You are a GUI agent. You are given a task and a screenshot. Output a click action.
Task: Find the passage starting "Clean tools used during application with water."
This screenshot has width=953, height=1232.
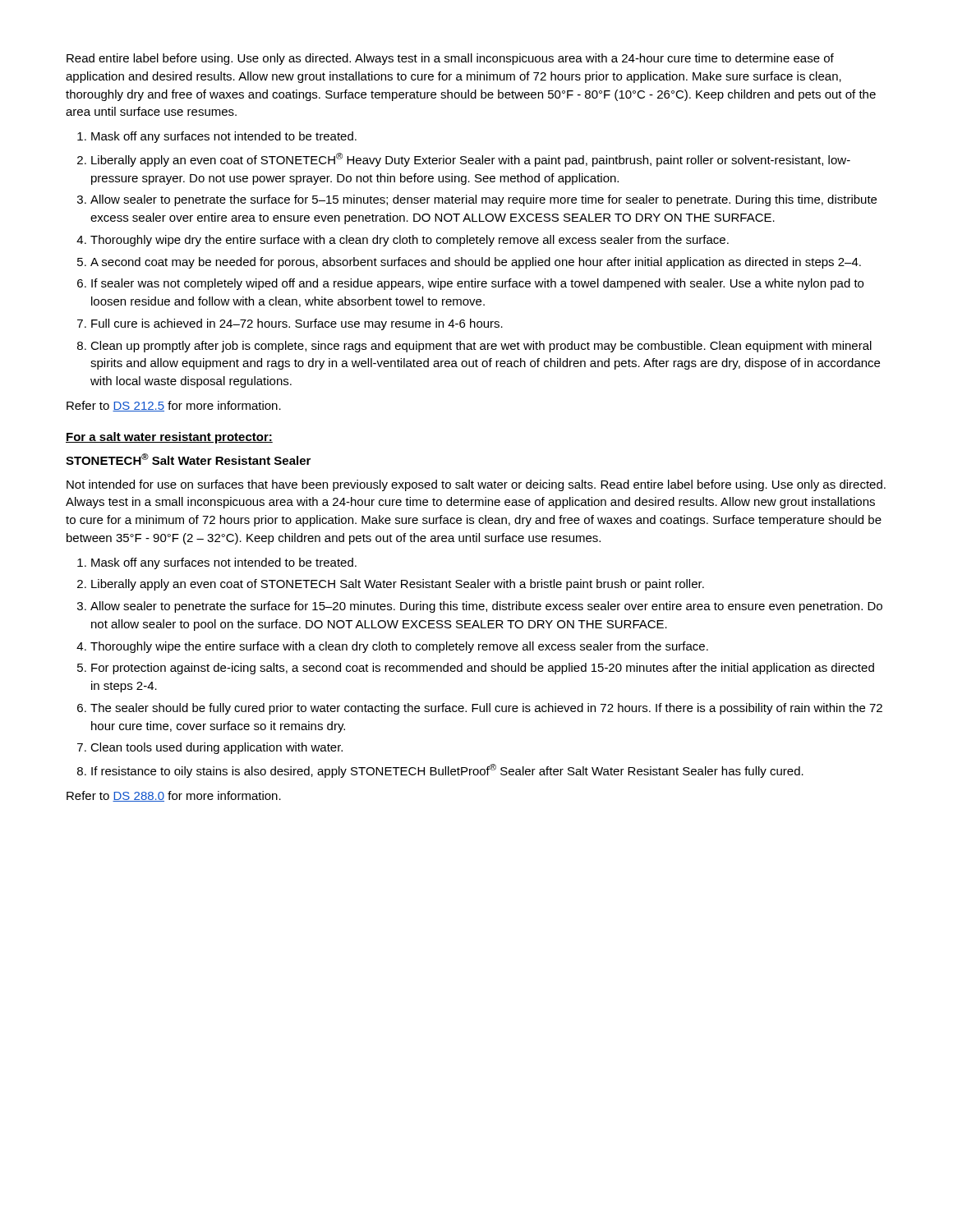217,747
